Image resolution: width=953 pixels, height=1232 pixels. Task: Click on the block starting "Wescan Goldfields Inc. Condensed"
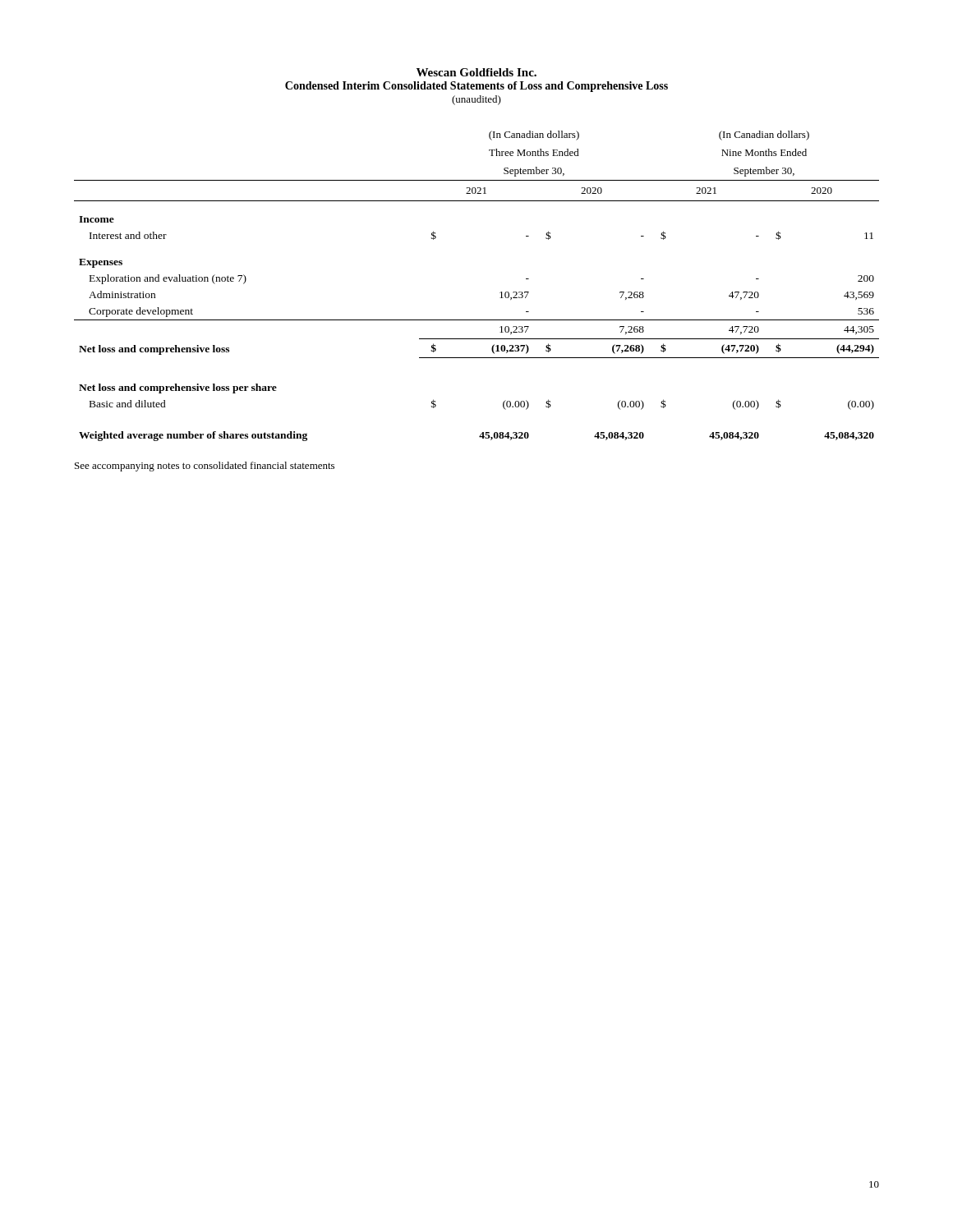[x=476, y=86]
